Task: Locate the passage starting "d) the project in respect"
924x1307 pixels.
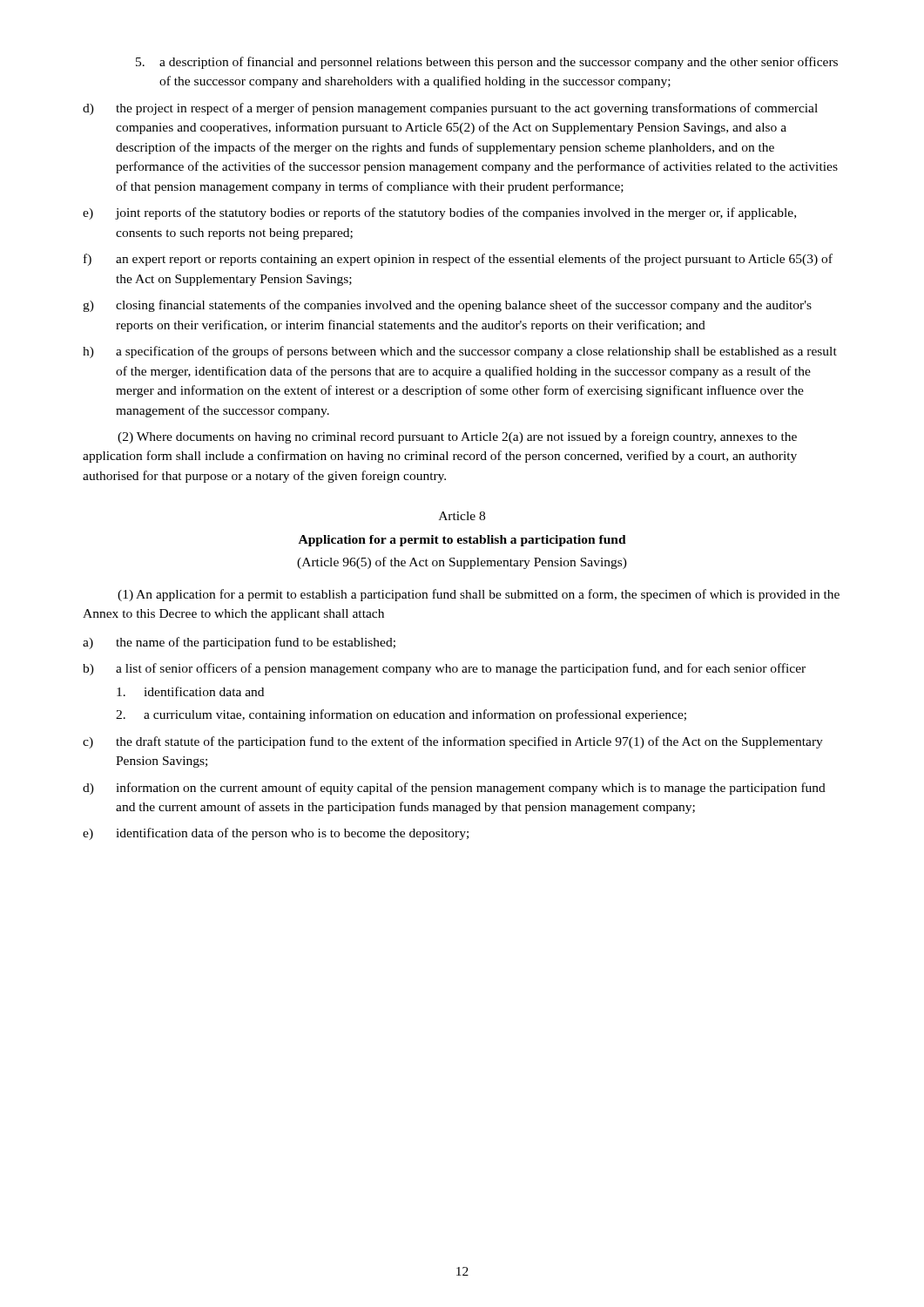Action: click(462, 147)
